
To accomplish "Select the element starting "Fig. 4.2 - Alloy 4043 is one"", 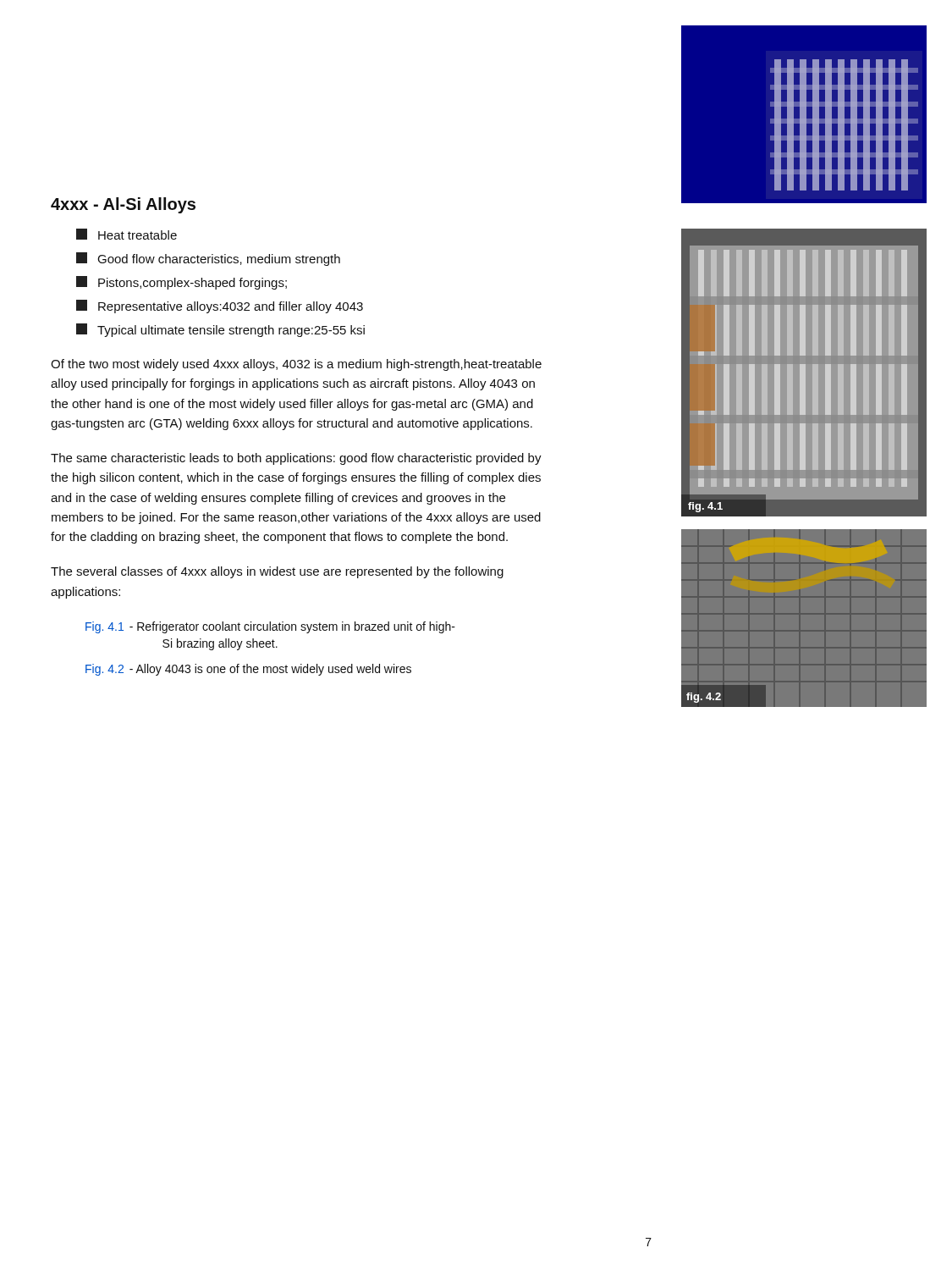I will pos(248,669).
